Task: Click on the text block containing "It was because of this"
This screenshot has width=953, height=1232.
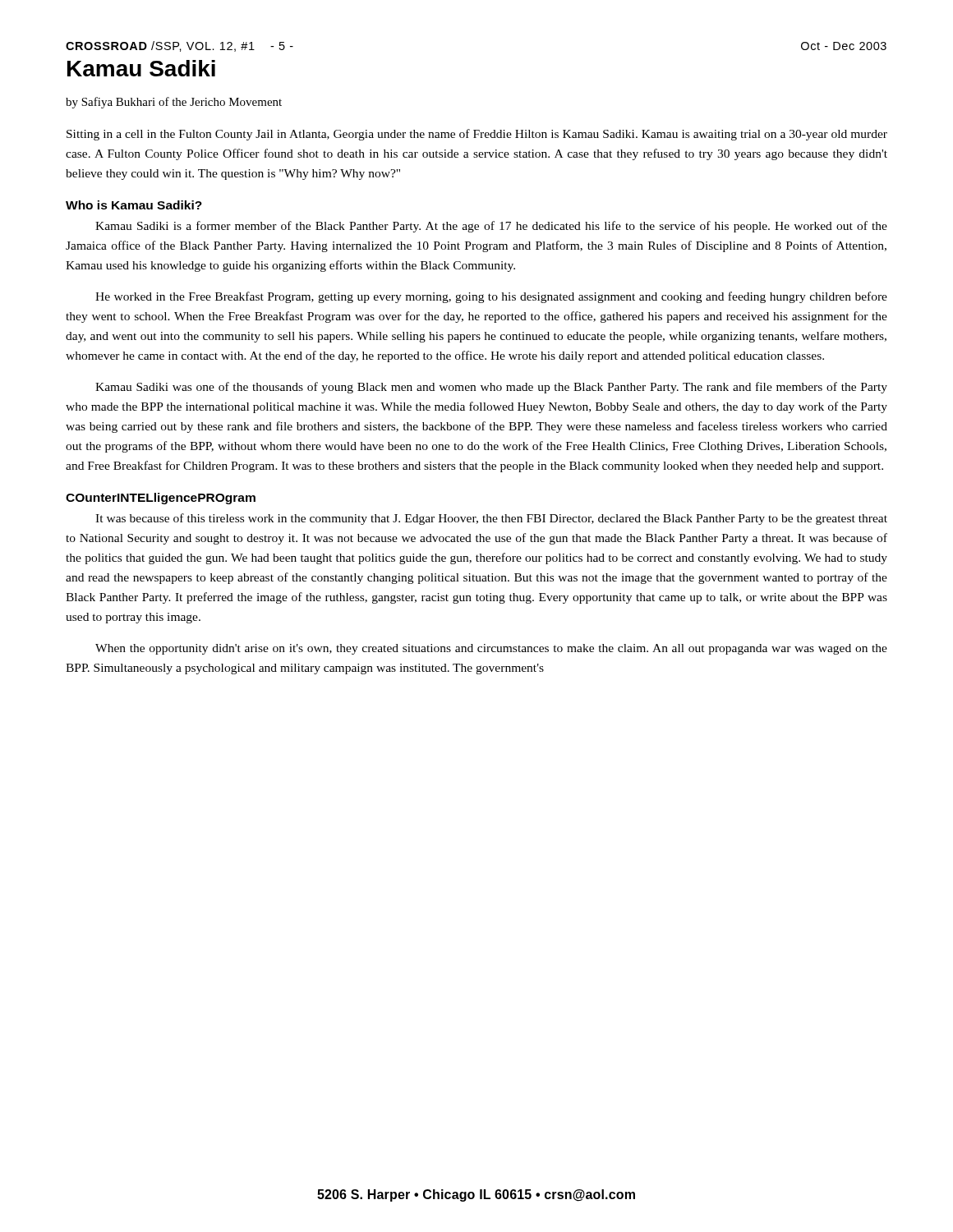Action: [x=476, y=567]
